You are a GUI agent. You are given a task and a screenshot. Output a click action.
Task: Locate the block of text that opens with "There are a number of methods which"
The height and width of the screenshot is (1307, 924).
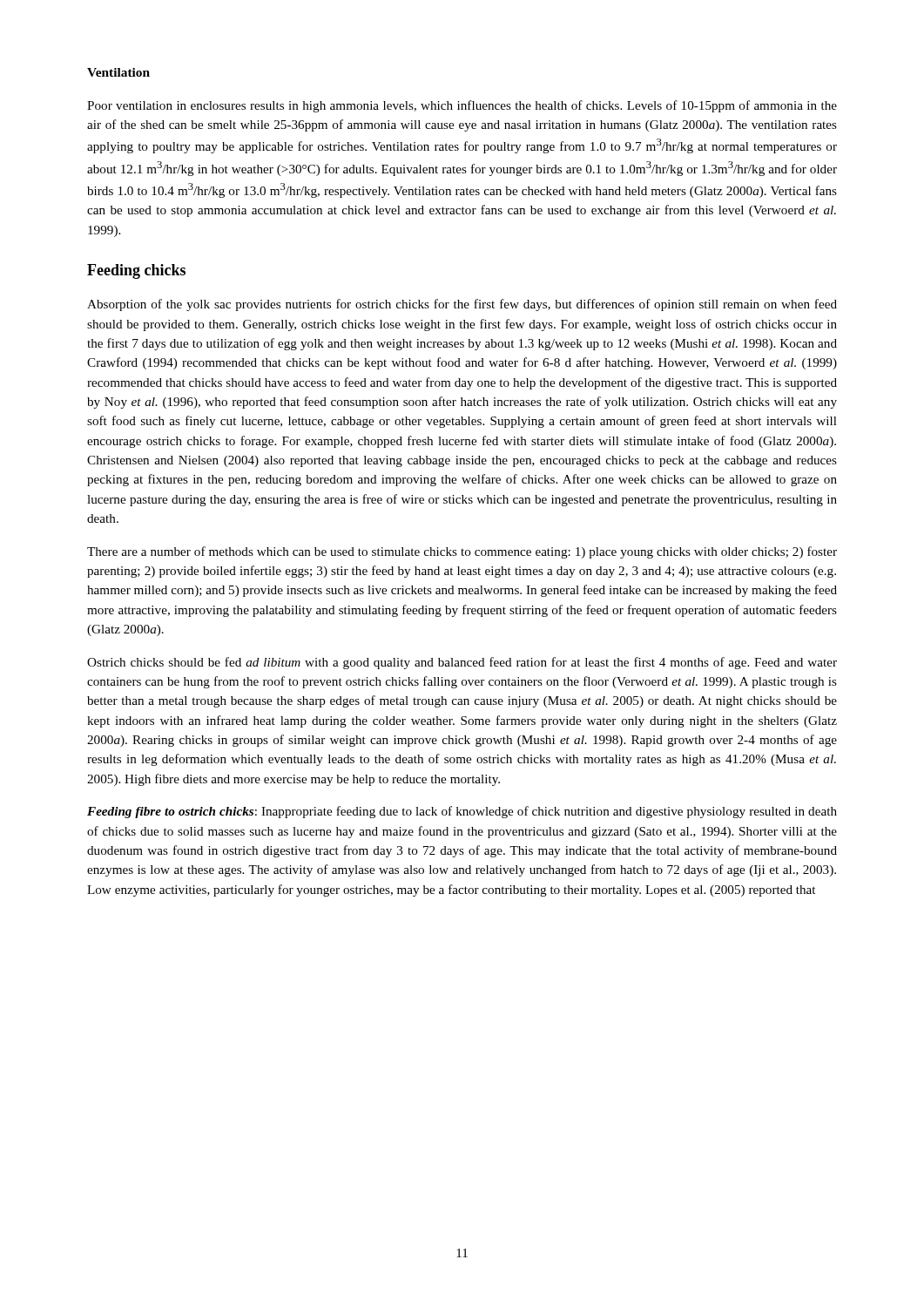pos(462,590)
